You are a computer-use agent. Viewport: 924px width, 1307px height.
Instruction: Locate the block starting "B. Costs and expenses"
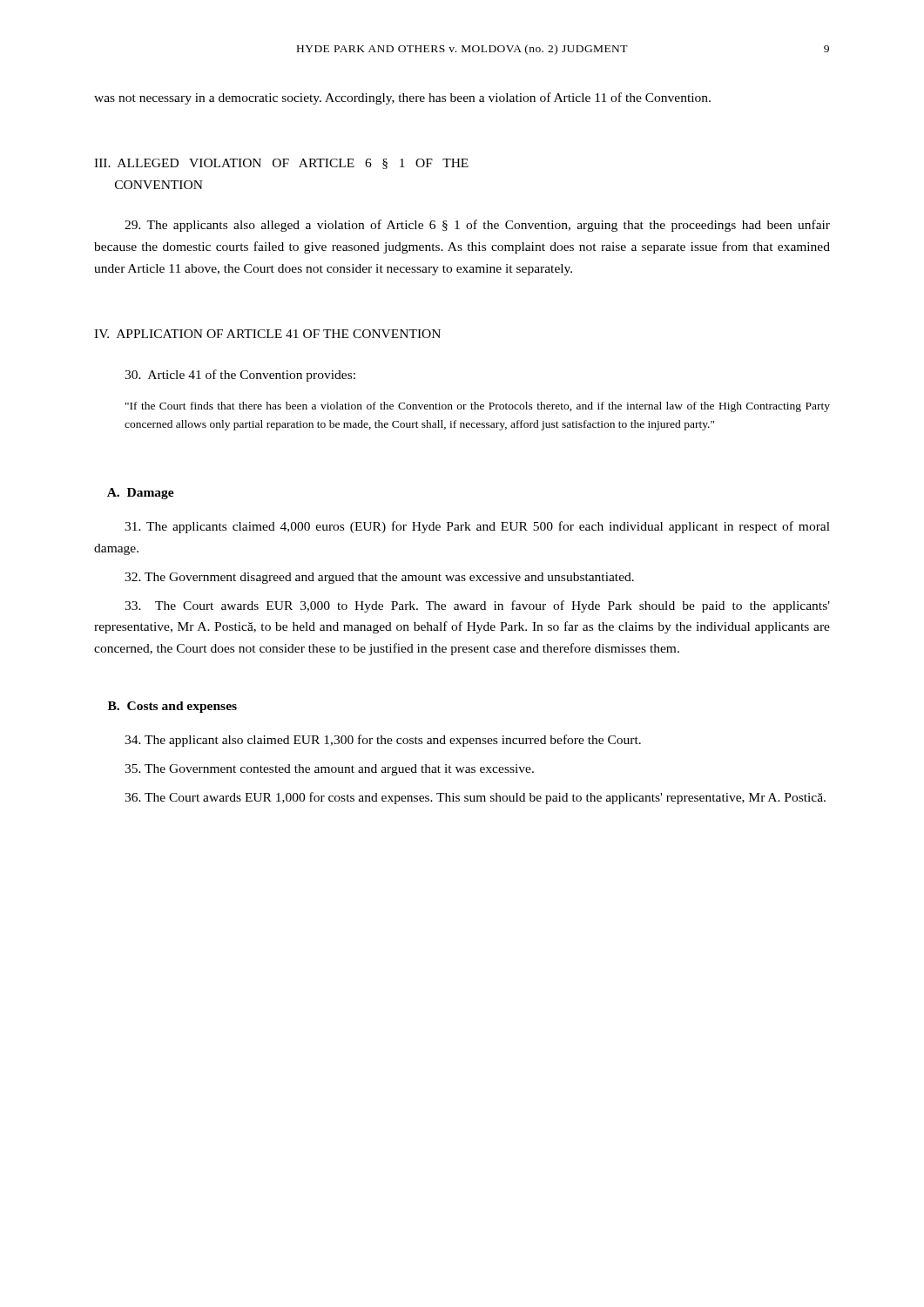coord(165,705)
